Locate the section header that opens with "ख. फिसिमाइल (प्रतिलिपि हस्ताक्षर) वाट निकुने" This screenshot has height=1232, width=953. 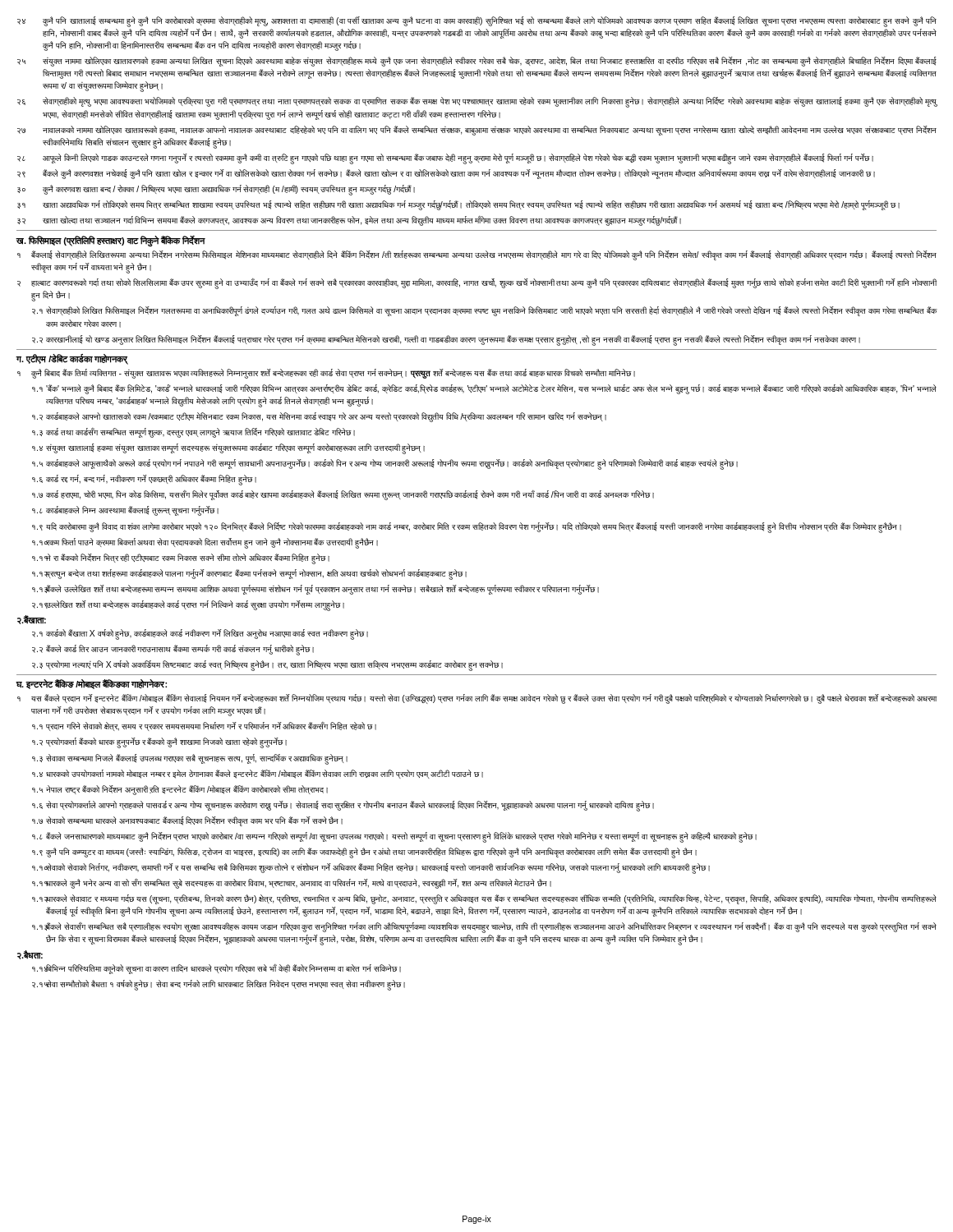(110, 241)
